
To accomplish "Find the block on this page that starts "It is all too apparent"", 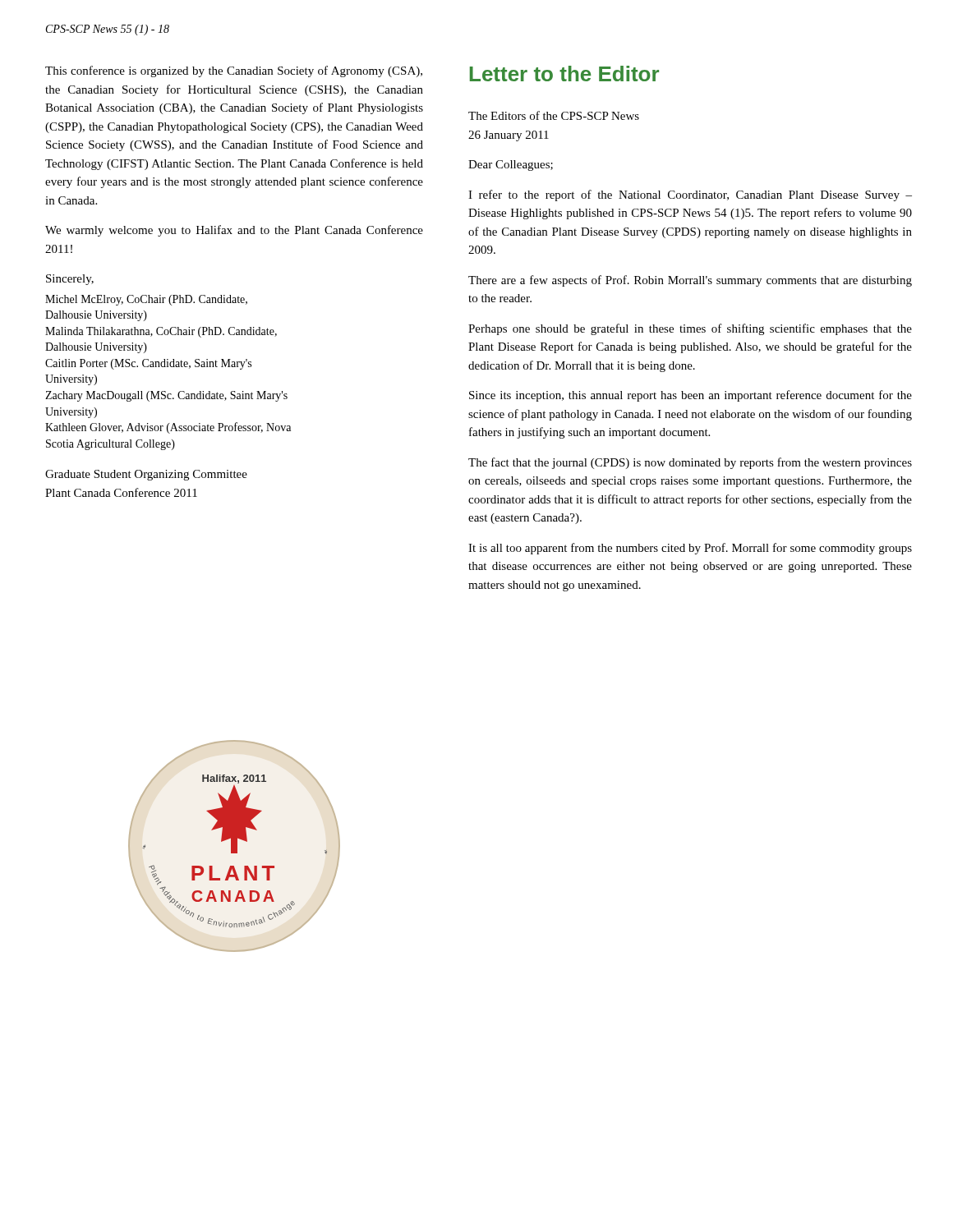I will pos(690,566).
